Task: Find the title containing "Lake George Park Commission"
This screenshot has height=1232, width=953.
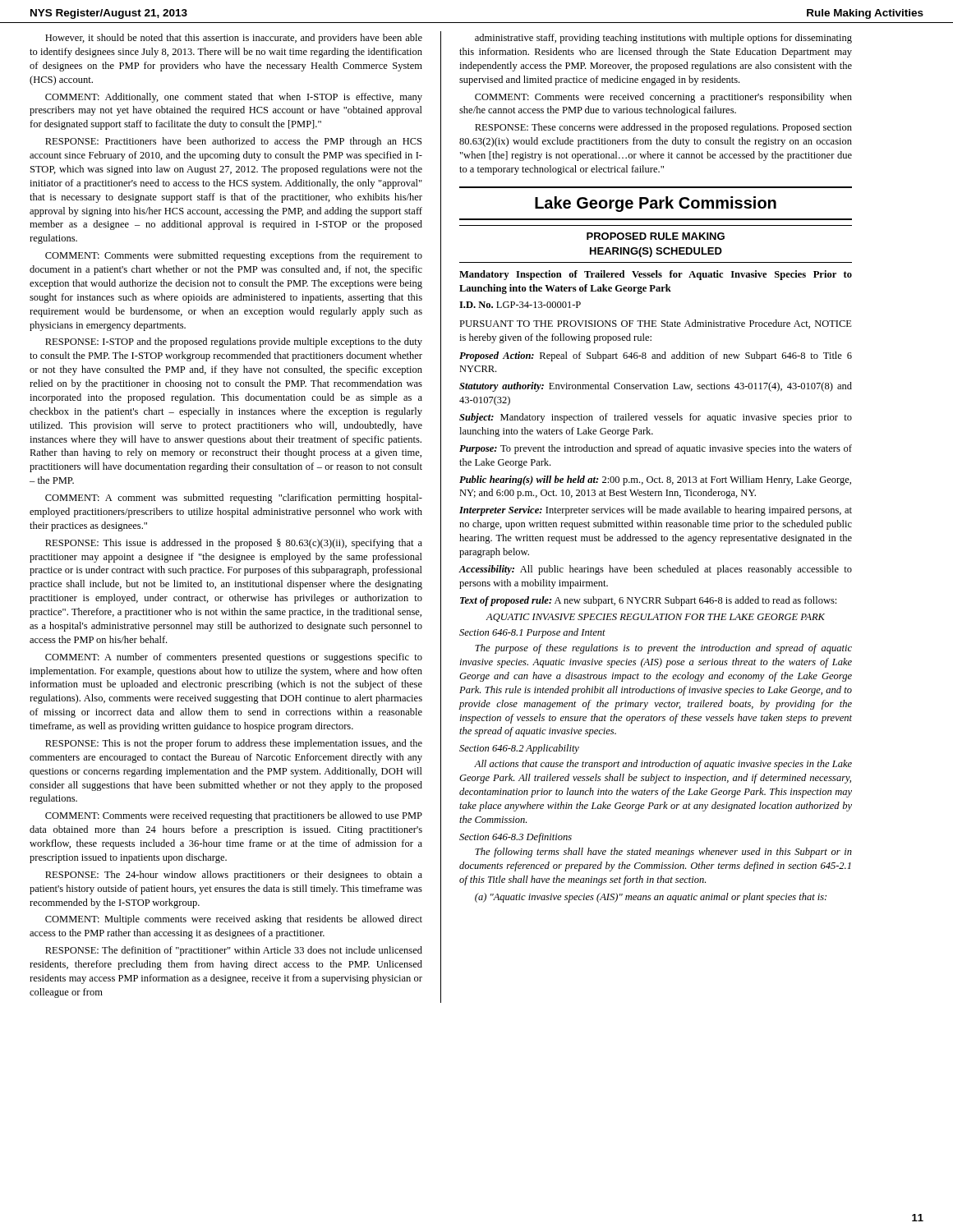Action: (656, 203)
